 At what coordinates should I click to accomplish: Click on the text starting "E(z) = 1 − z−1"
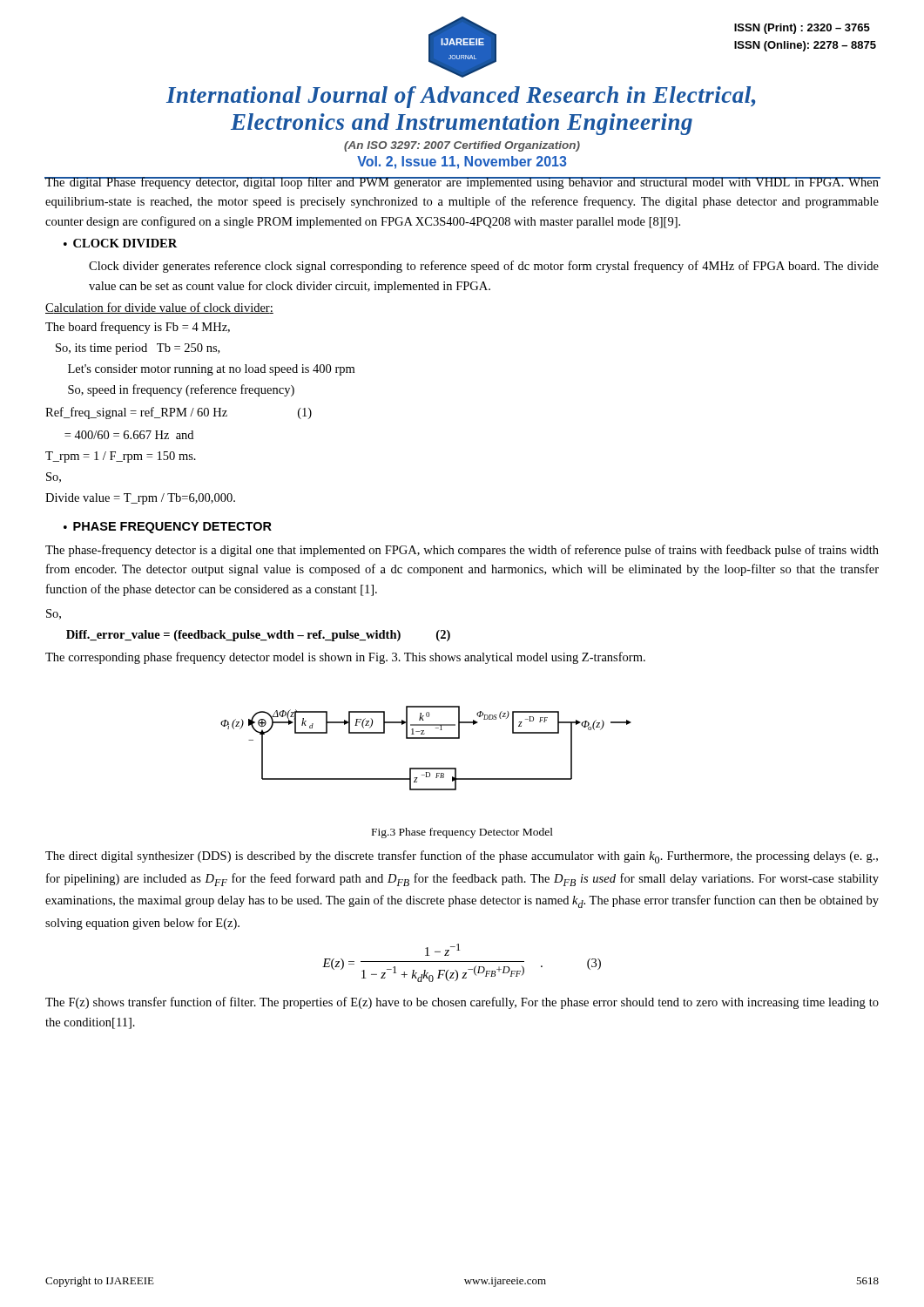[x=462, y=964]
